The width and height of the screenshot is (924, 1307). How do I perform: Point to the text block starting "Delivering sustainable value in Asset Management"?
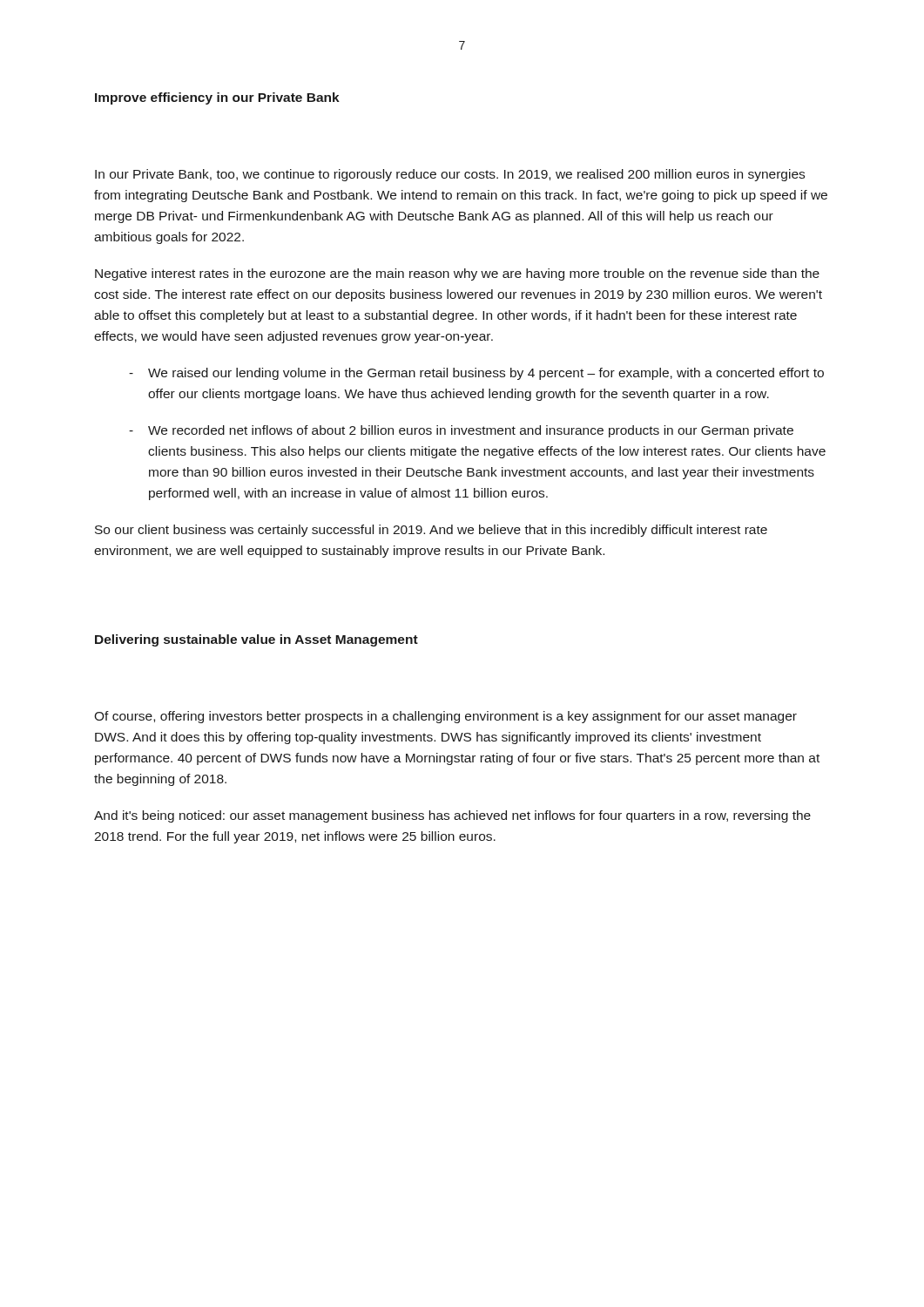click(x=256, y=639)
